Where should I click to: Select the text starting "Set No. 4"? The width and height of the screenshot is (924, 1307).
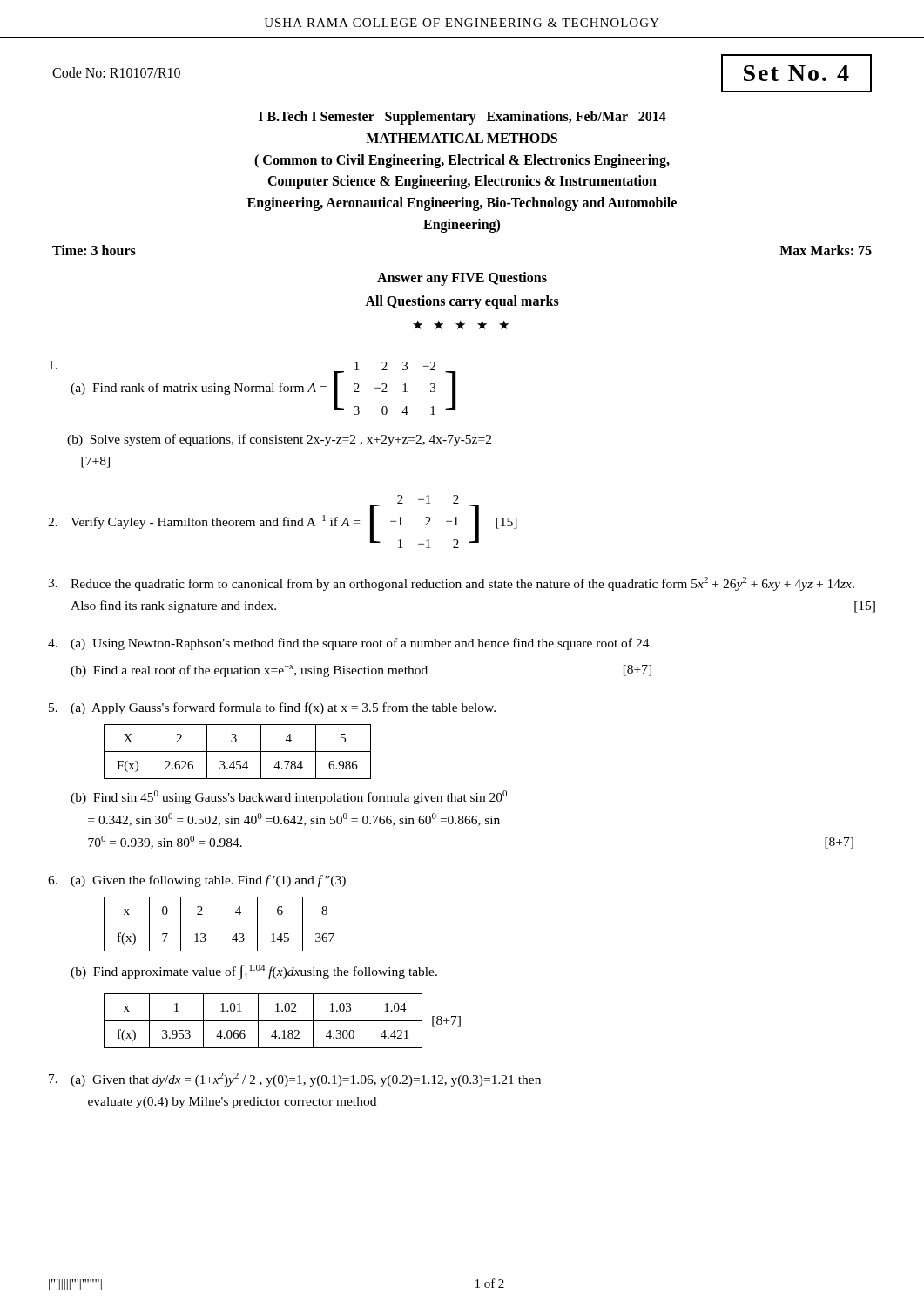click(797, 73)
